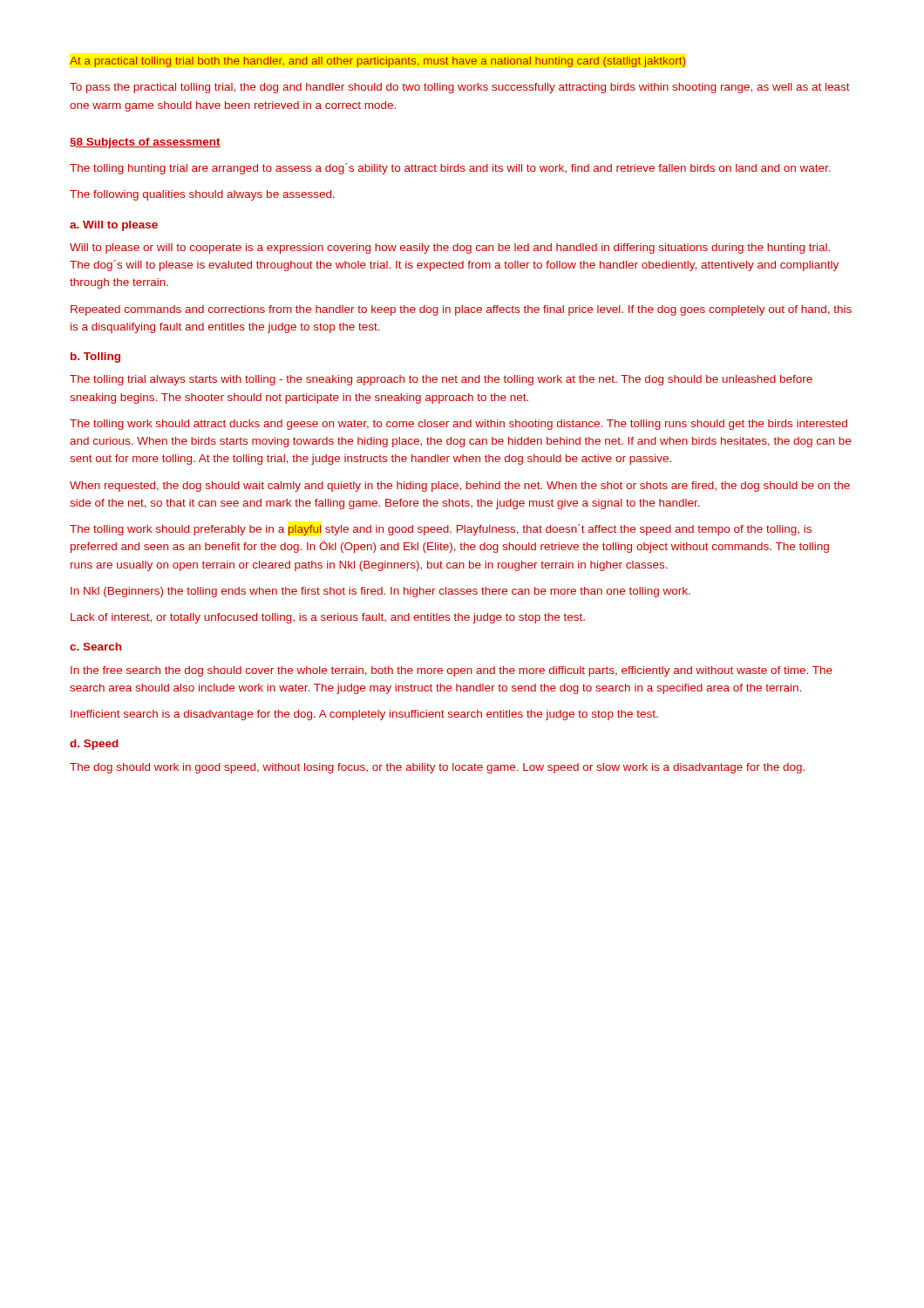Select the list item with the text "b. Tolling"

coord(95,358)
